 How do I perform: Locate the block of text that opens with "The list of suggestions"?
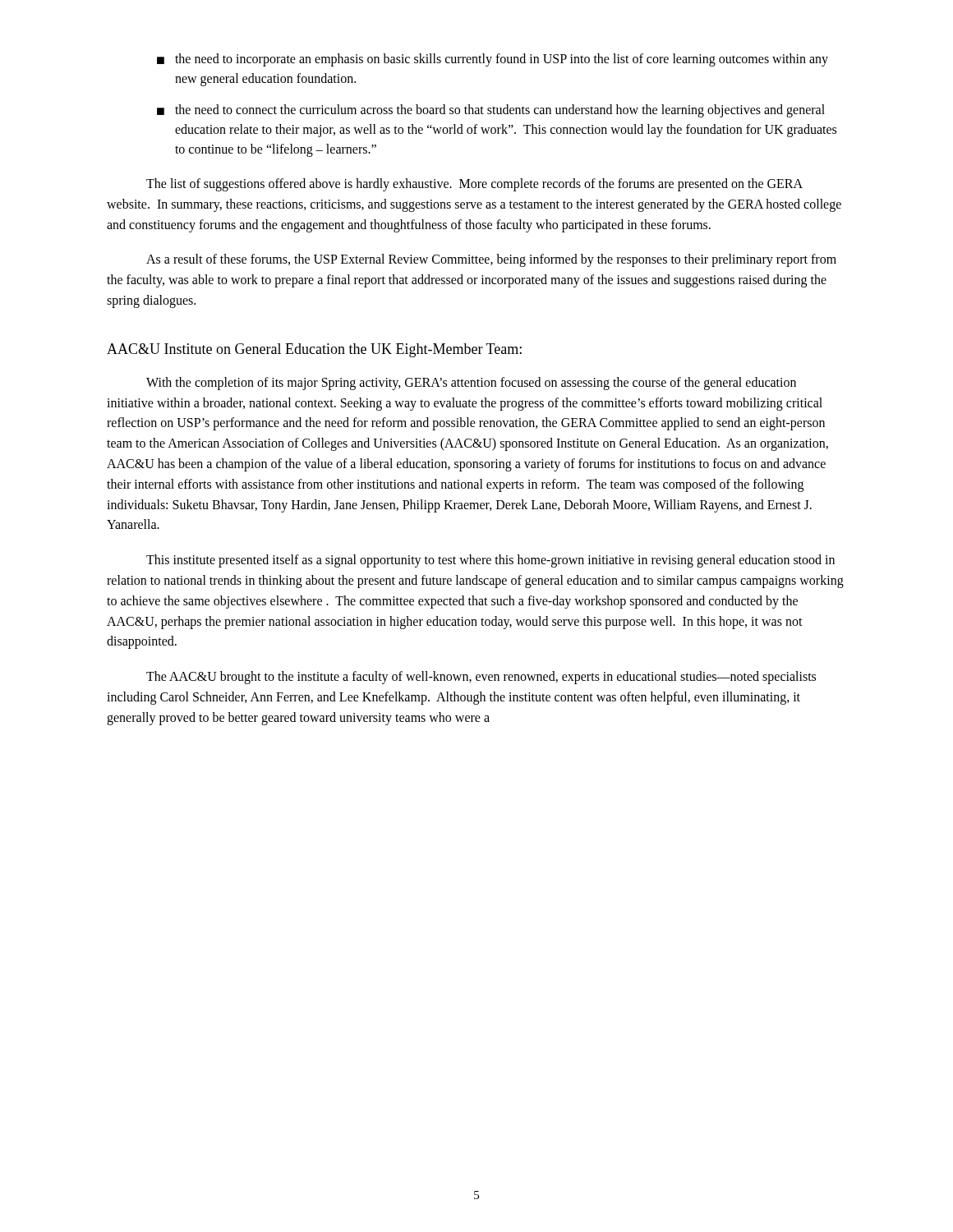(x=474, y=204)
